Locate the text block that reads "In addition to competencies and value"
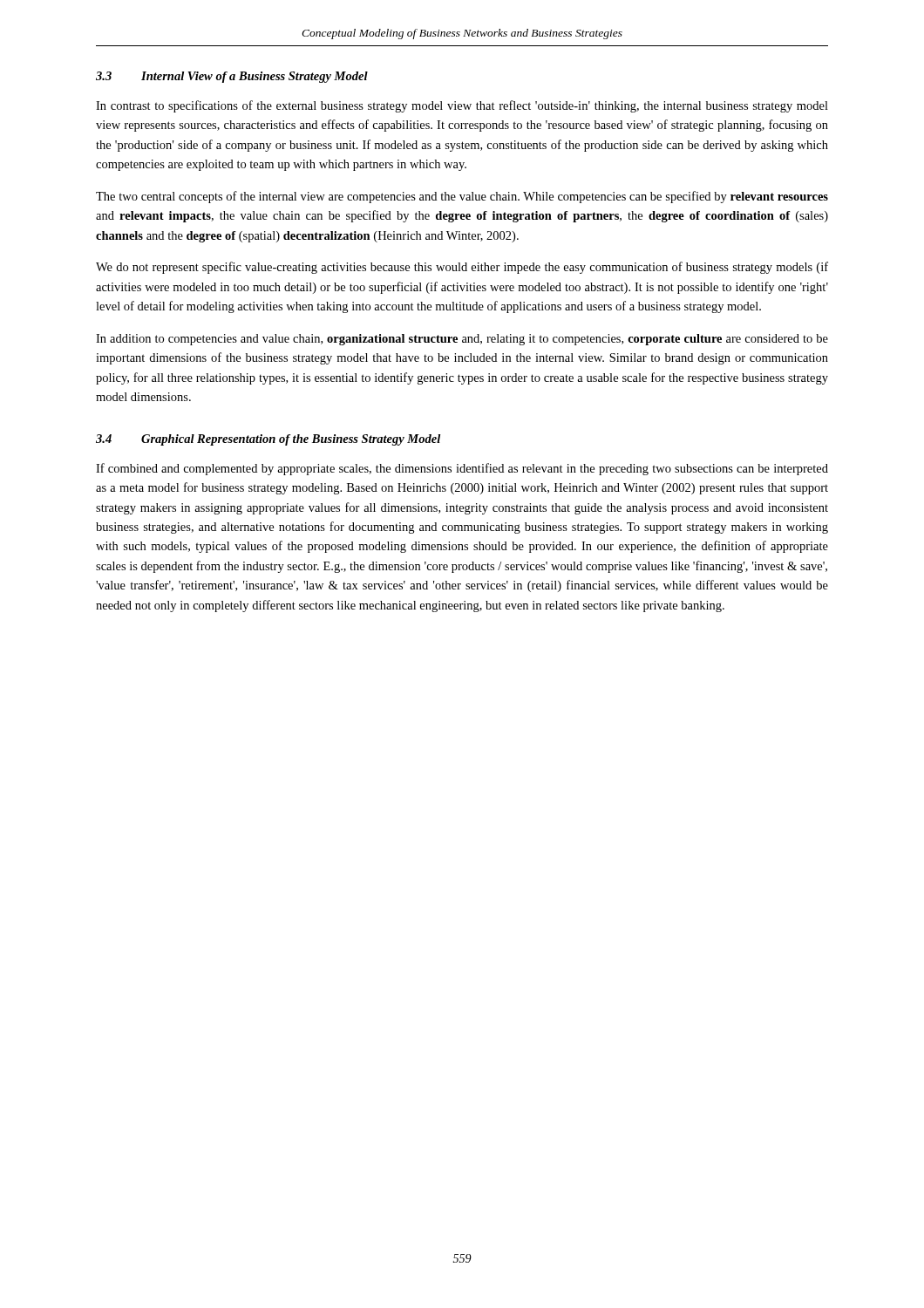 [462, 367]
